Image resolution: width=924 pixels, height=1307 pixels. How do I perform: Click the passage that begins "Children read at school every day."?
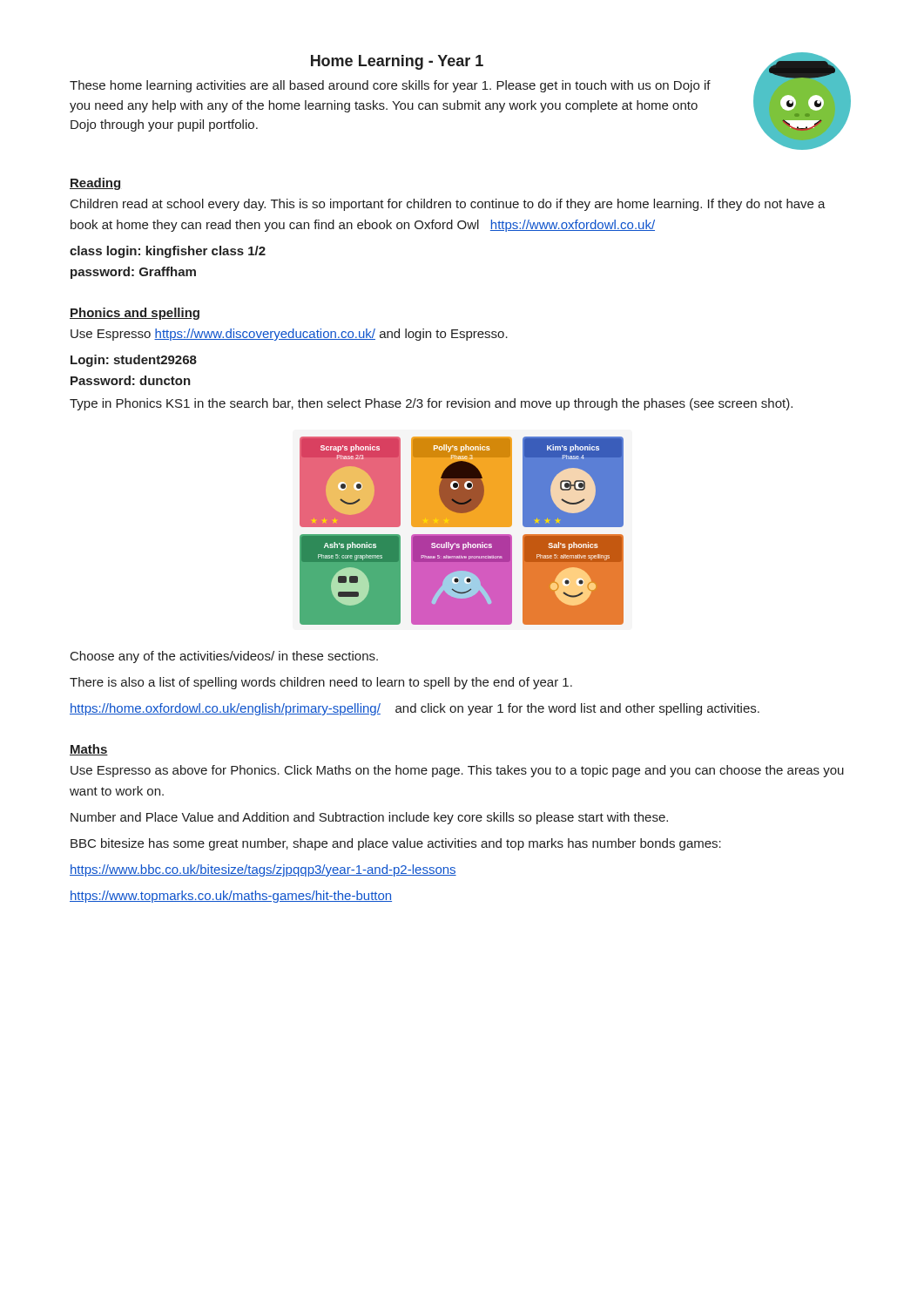point(462,214)
